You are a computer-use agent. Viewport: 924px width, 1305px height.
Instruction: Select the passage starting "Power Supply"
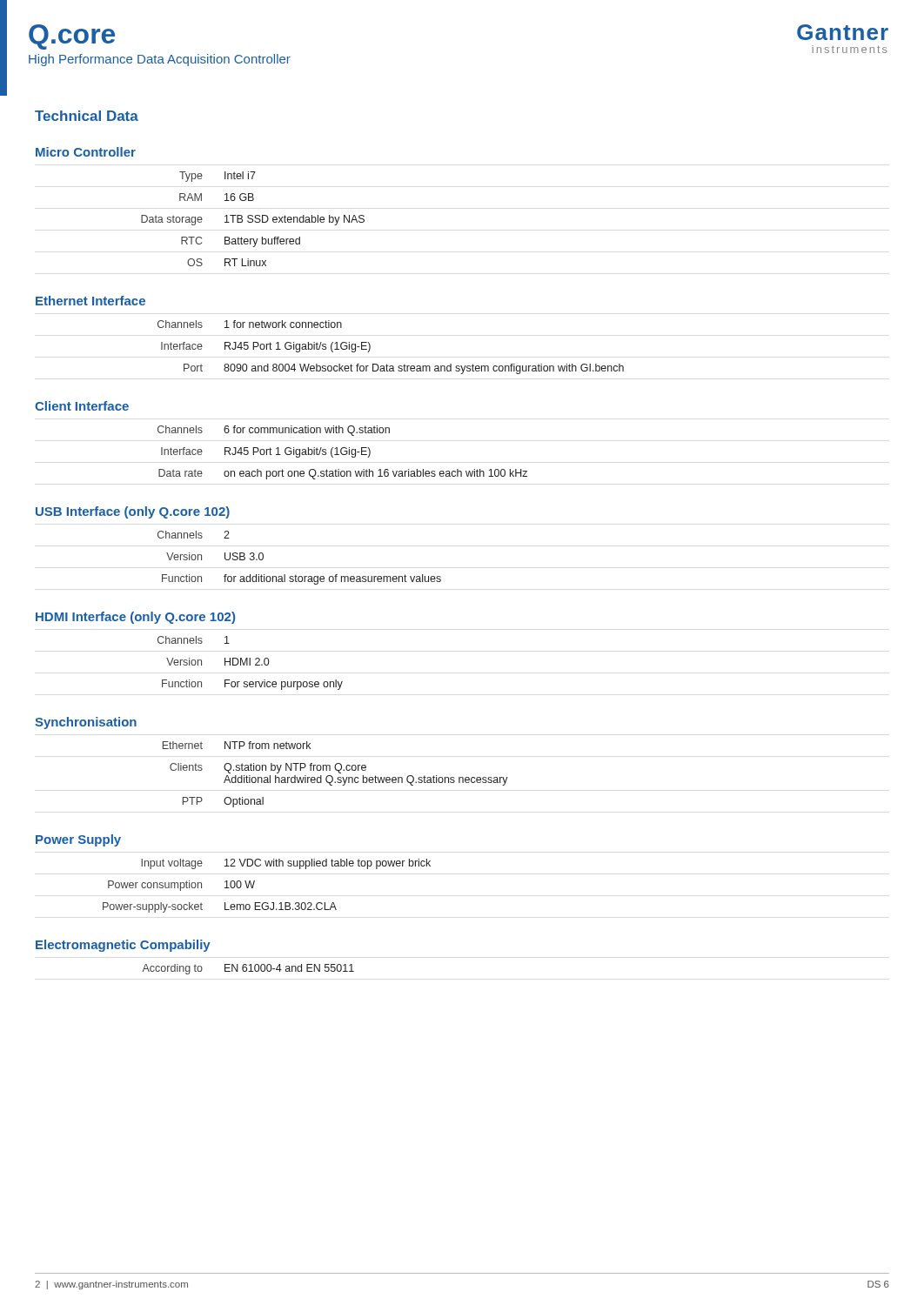tap(78, 839)
